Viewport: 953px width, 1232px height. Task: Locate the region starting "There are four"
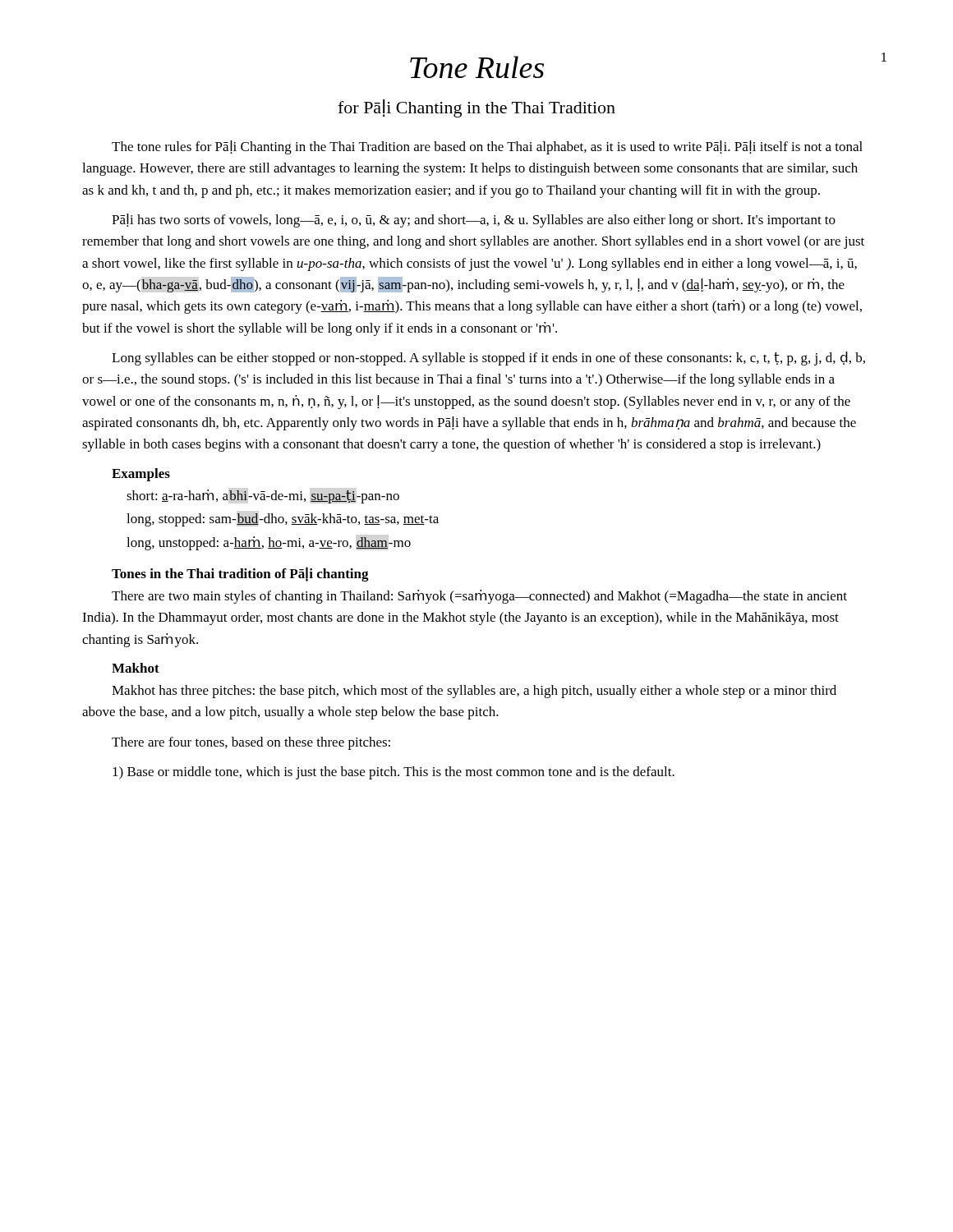pyautogui.click(x=251, y=743)
